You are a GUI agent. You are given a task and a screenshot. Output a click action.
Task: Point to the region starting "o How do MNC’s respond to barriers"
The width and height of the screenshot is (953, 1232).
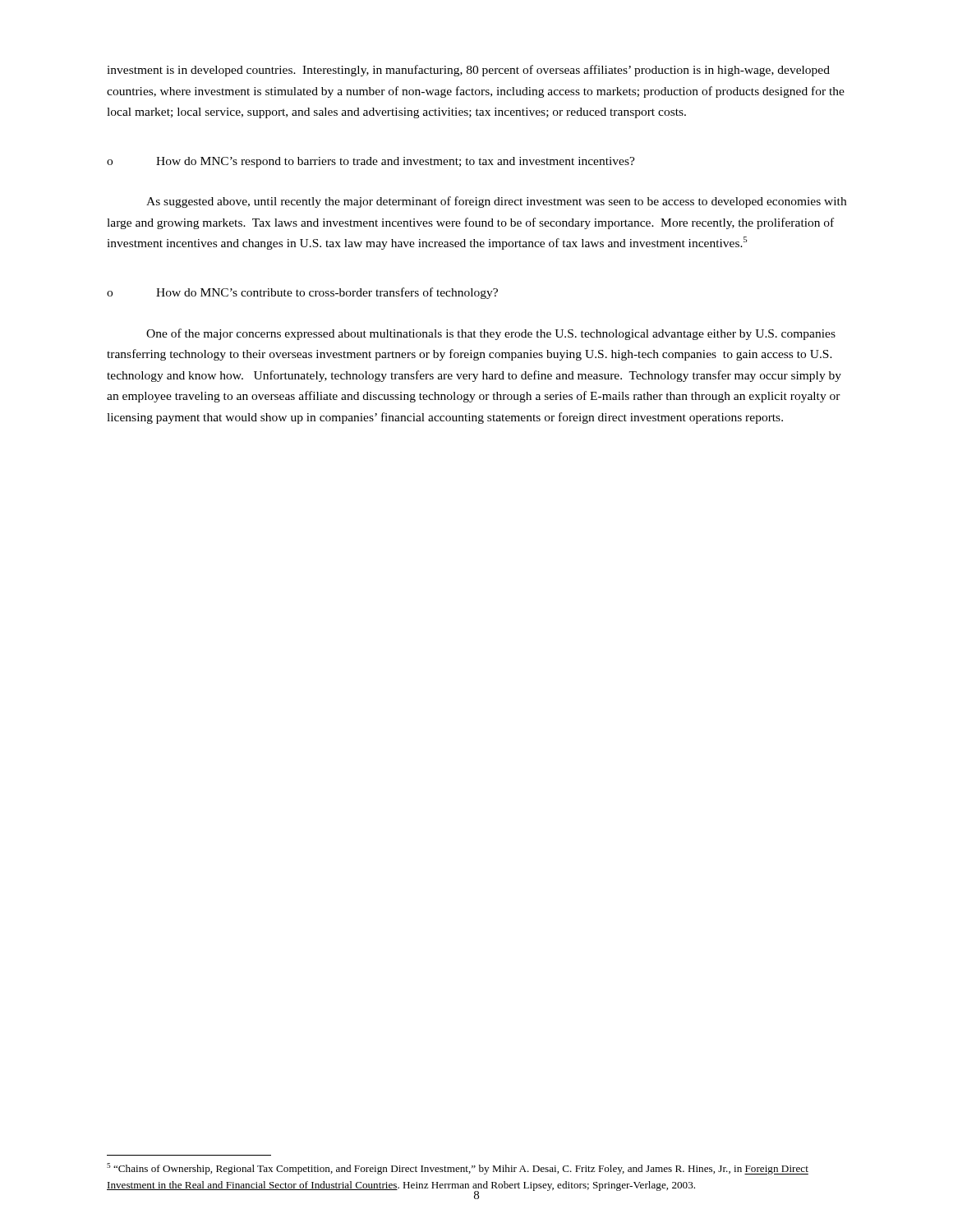pos(481,161)
